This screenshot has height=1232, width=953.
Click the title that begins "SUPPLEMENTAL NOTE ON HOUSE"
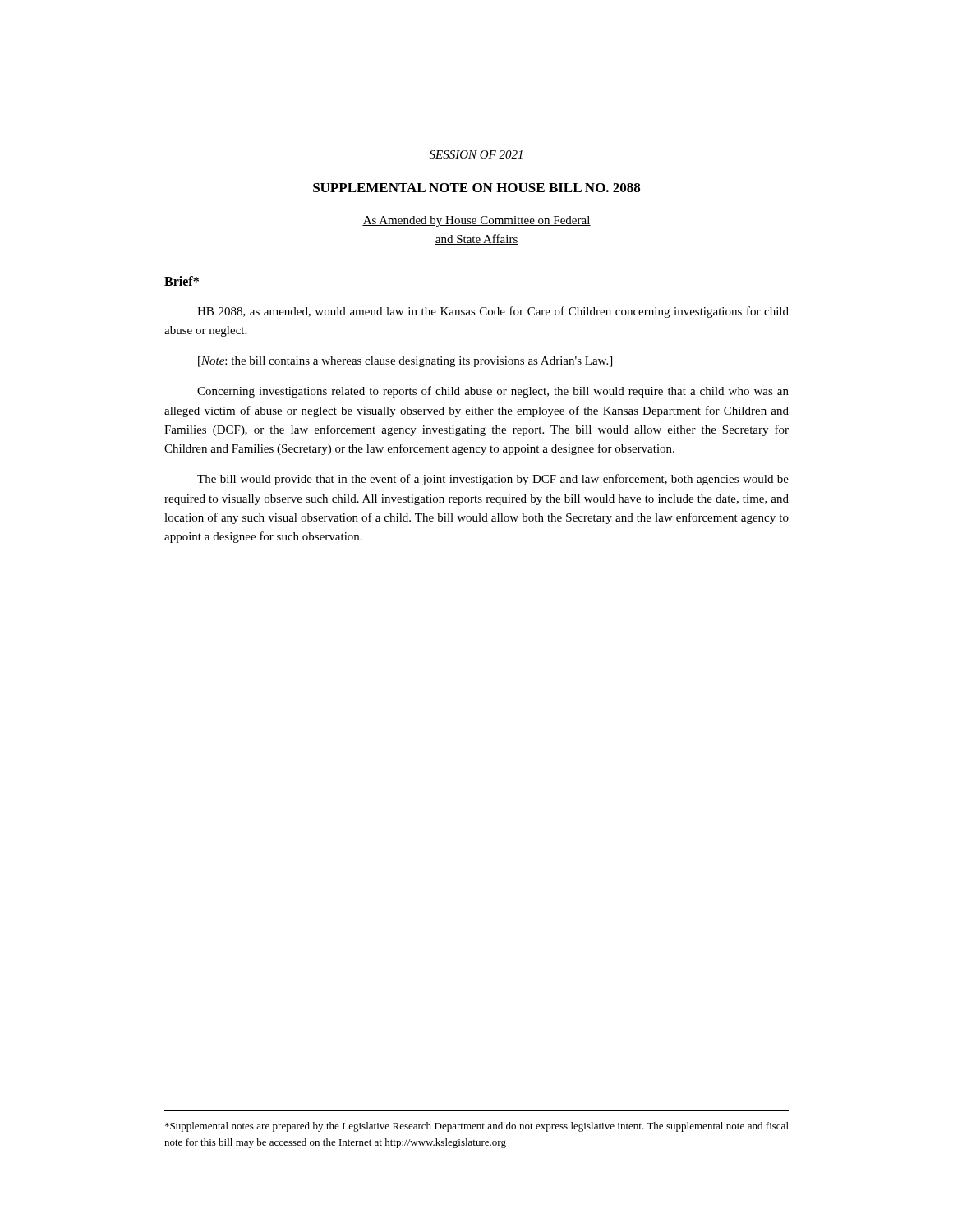click(x=476, y=188)
